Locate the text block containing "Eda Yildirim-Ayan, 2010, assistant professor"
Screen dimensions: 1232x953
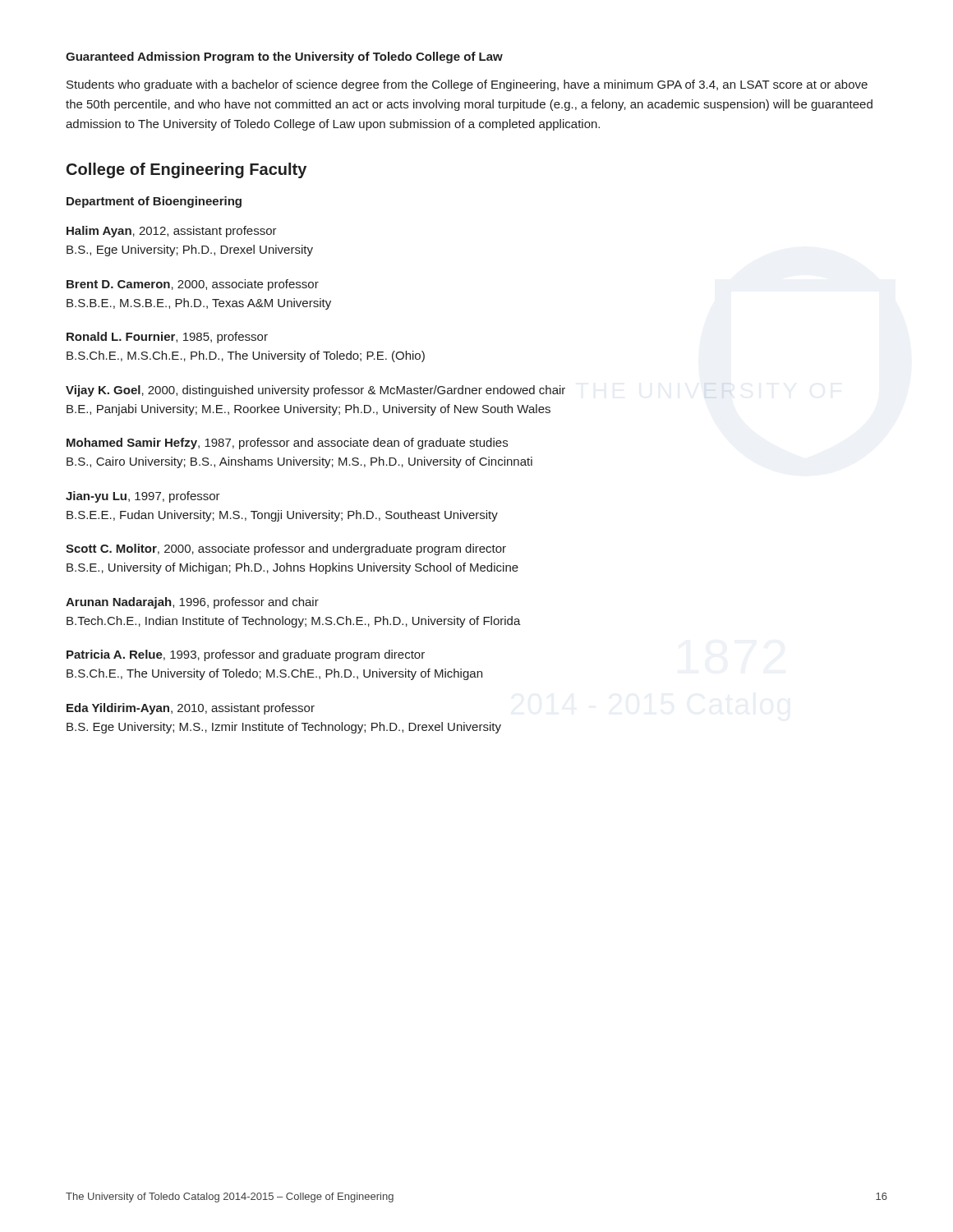(283, 717)
